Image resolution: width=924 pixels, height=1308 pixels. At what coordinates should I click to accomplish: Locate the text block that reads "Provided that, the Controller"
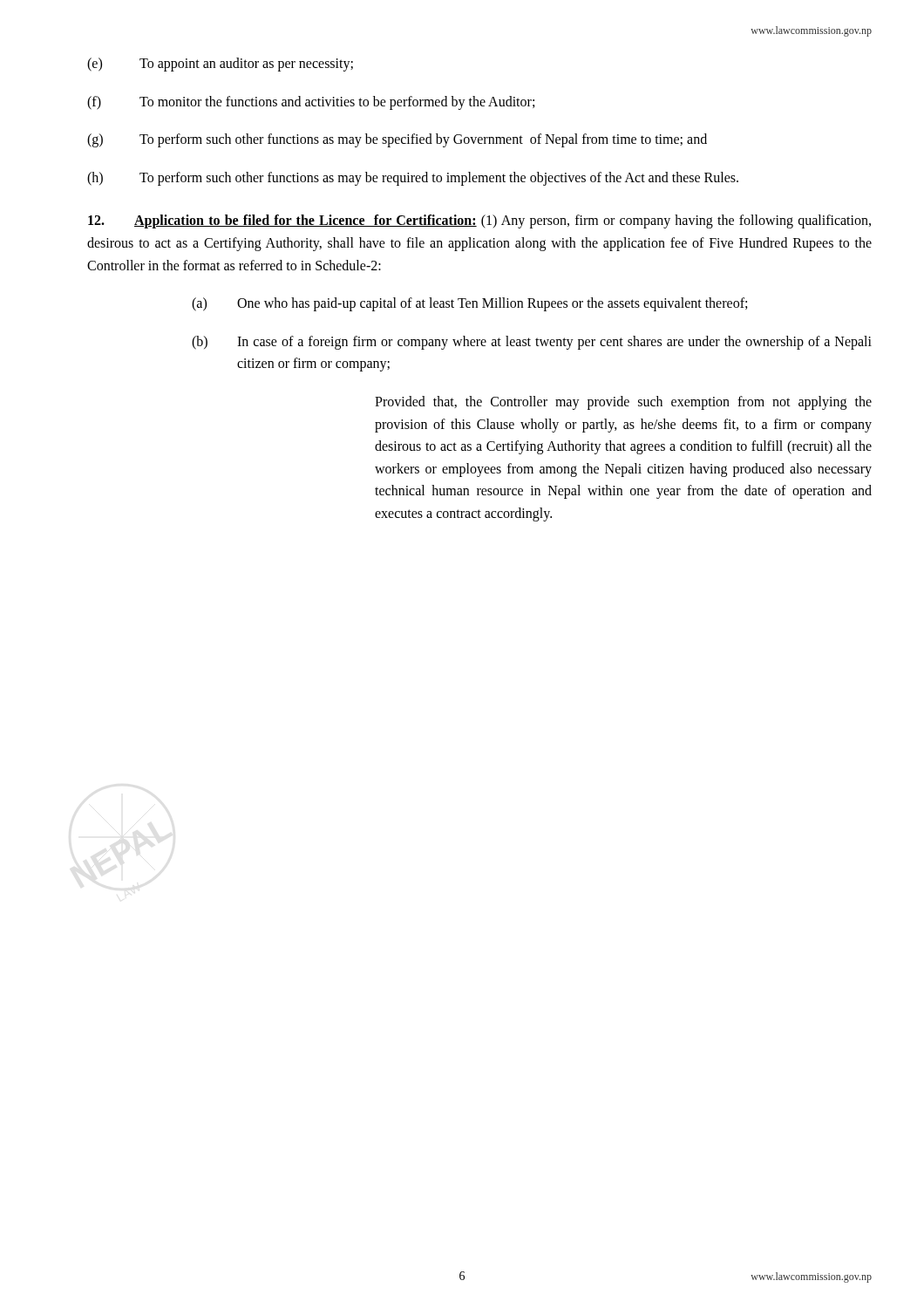(x=623, y=457)
